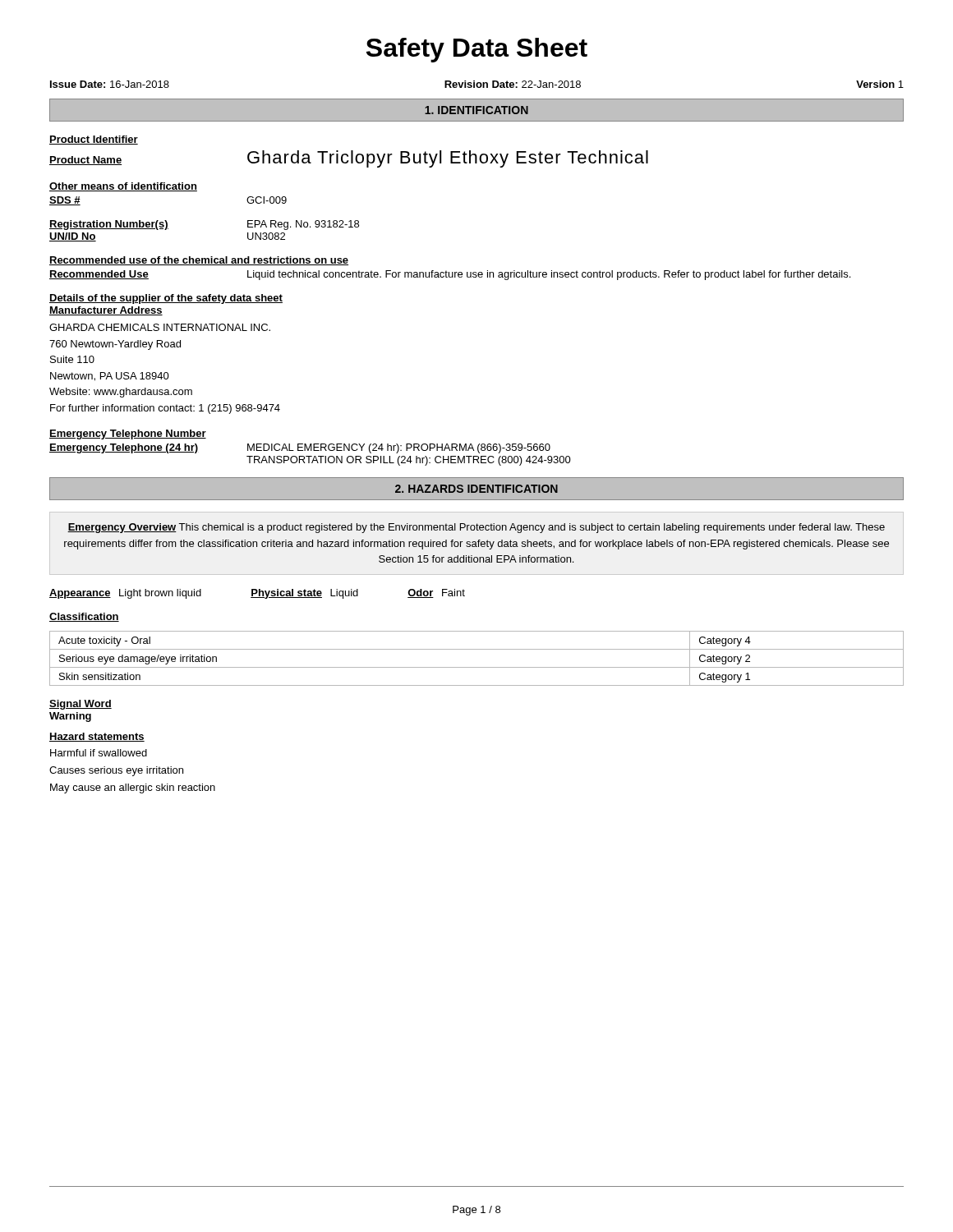
Task: Click the title
Action: tap(476, 48)
